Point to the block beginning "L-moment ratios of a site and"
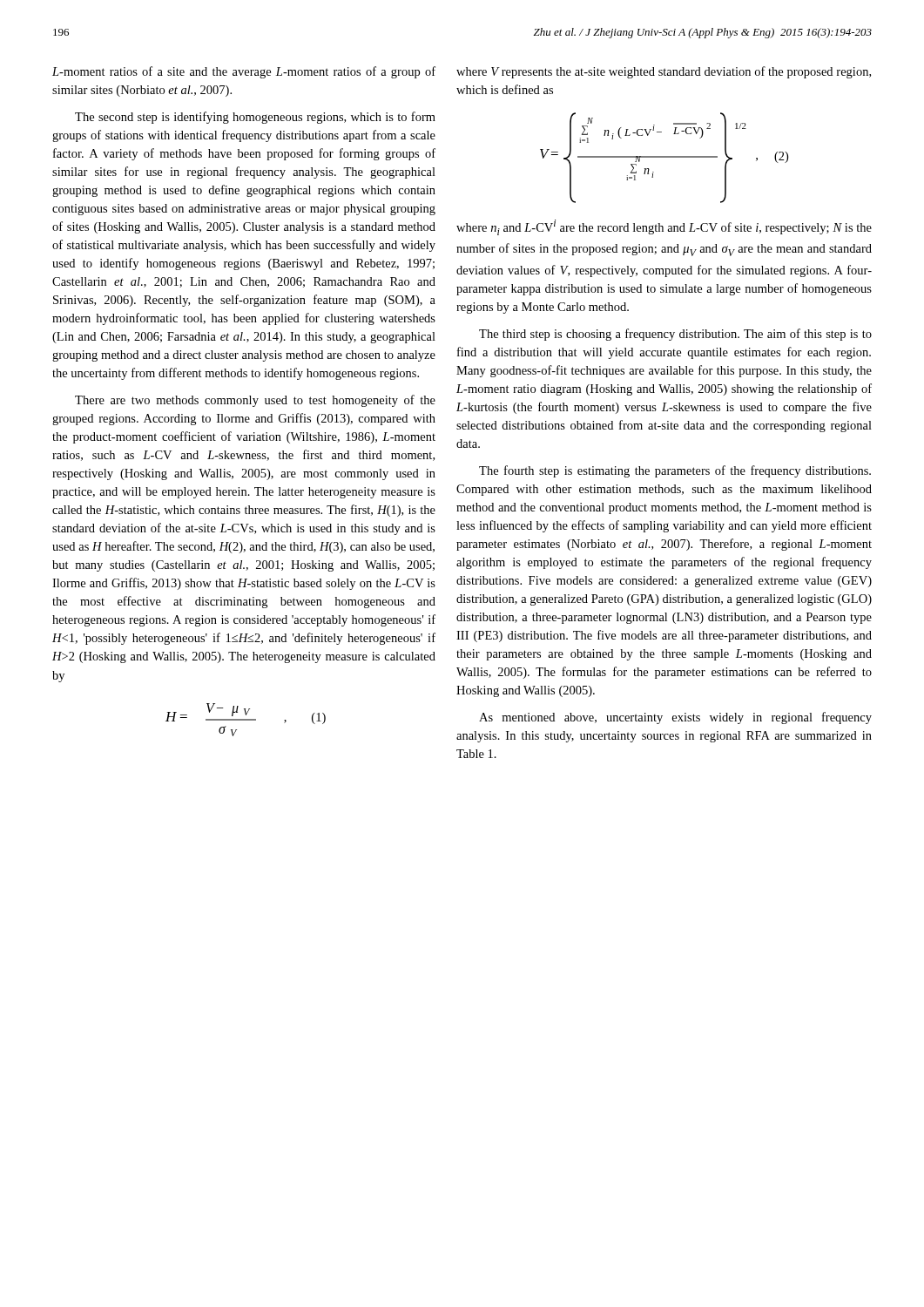Screen dimensions: 1307x924 click(244, 81)
